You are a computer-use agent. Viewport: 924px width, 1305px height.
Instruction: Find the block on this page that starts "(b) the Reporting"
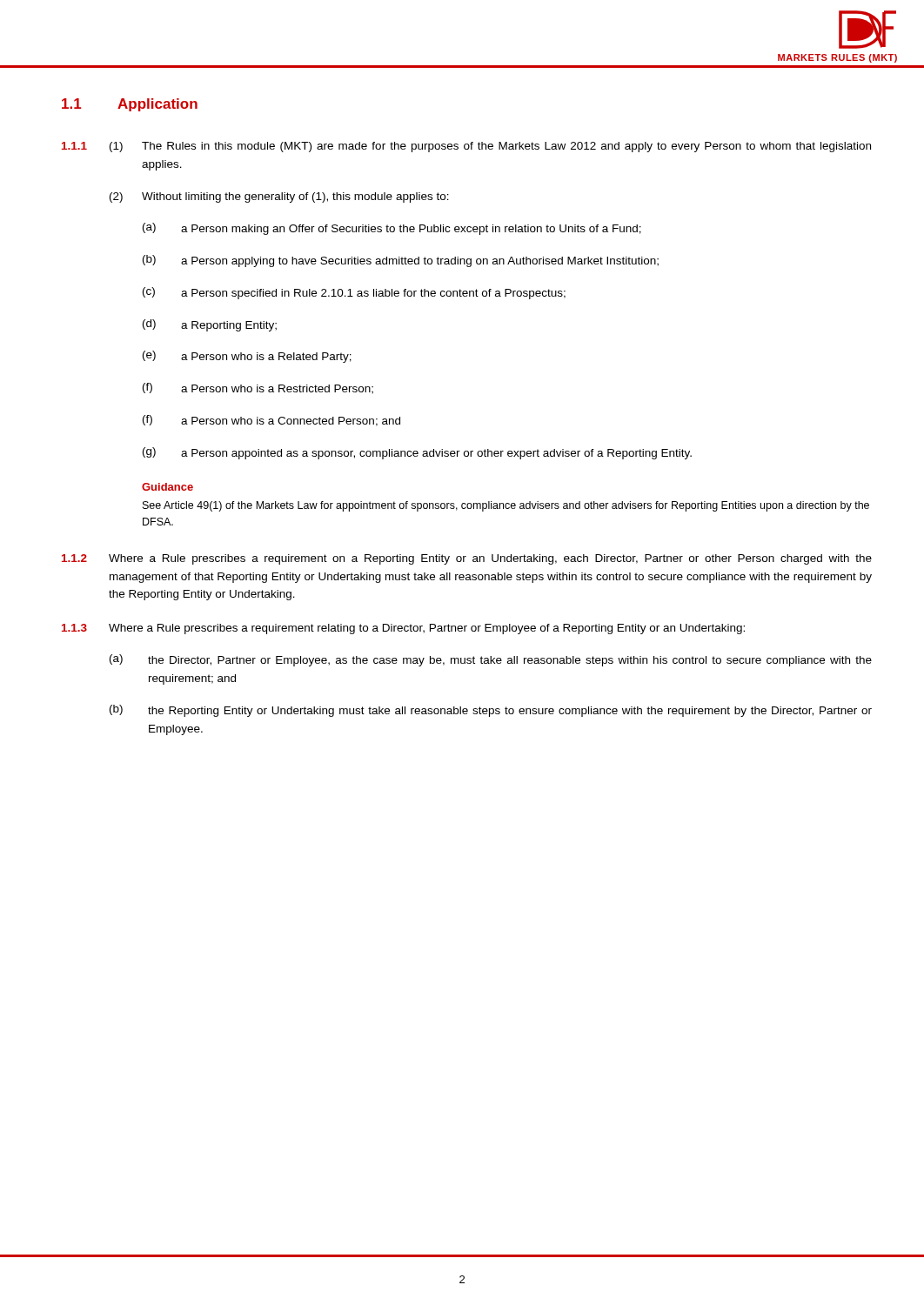490,720
